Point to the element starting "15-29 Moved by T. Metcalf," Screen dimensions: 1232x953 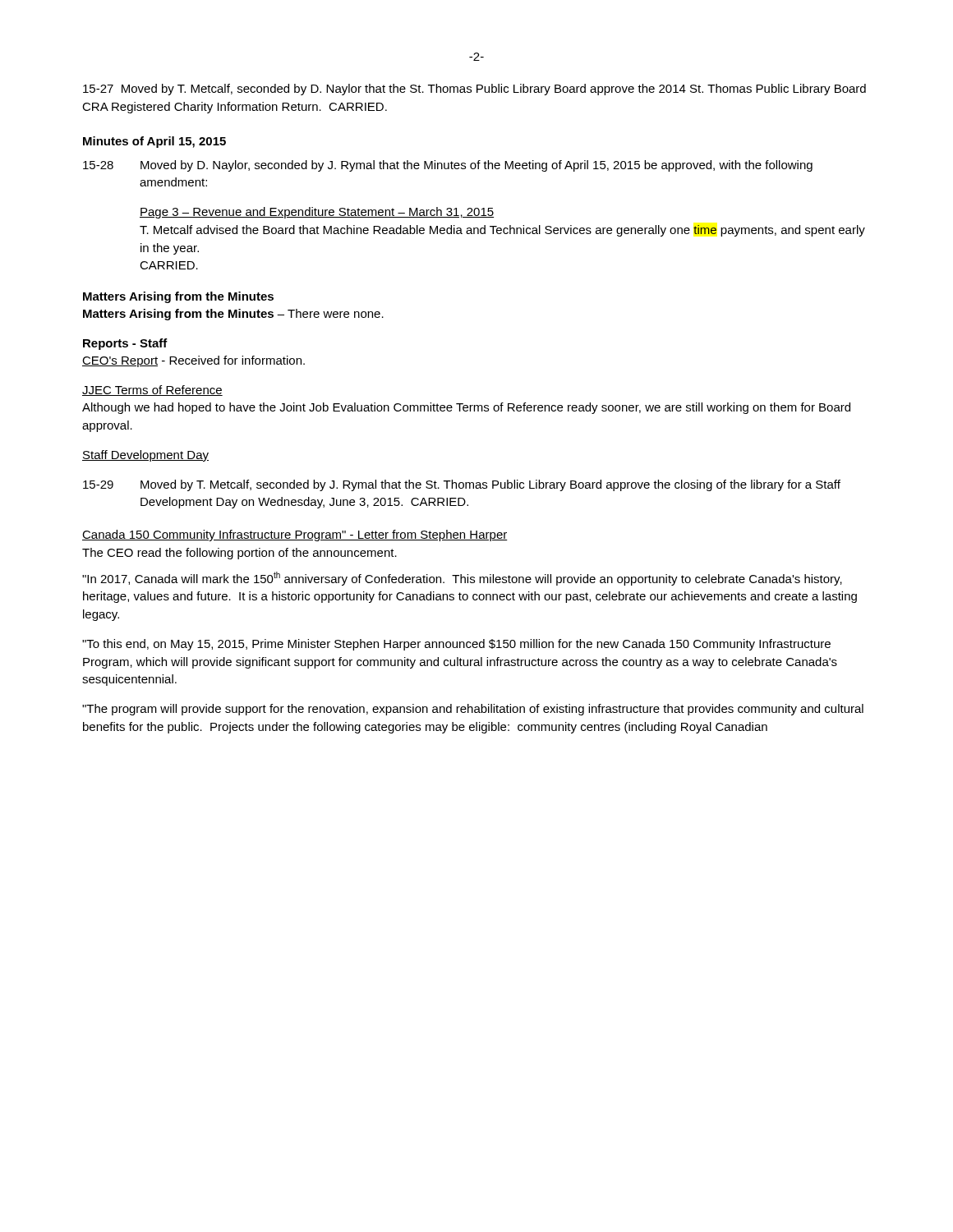point(476,493)
